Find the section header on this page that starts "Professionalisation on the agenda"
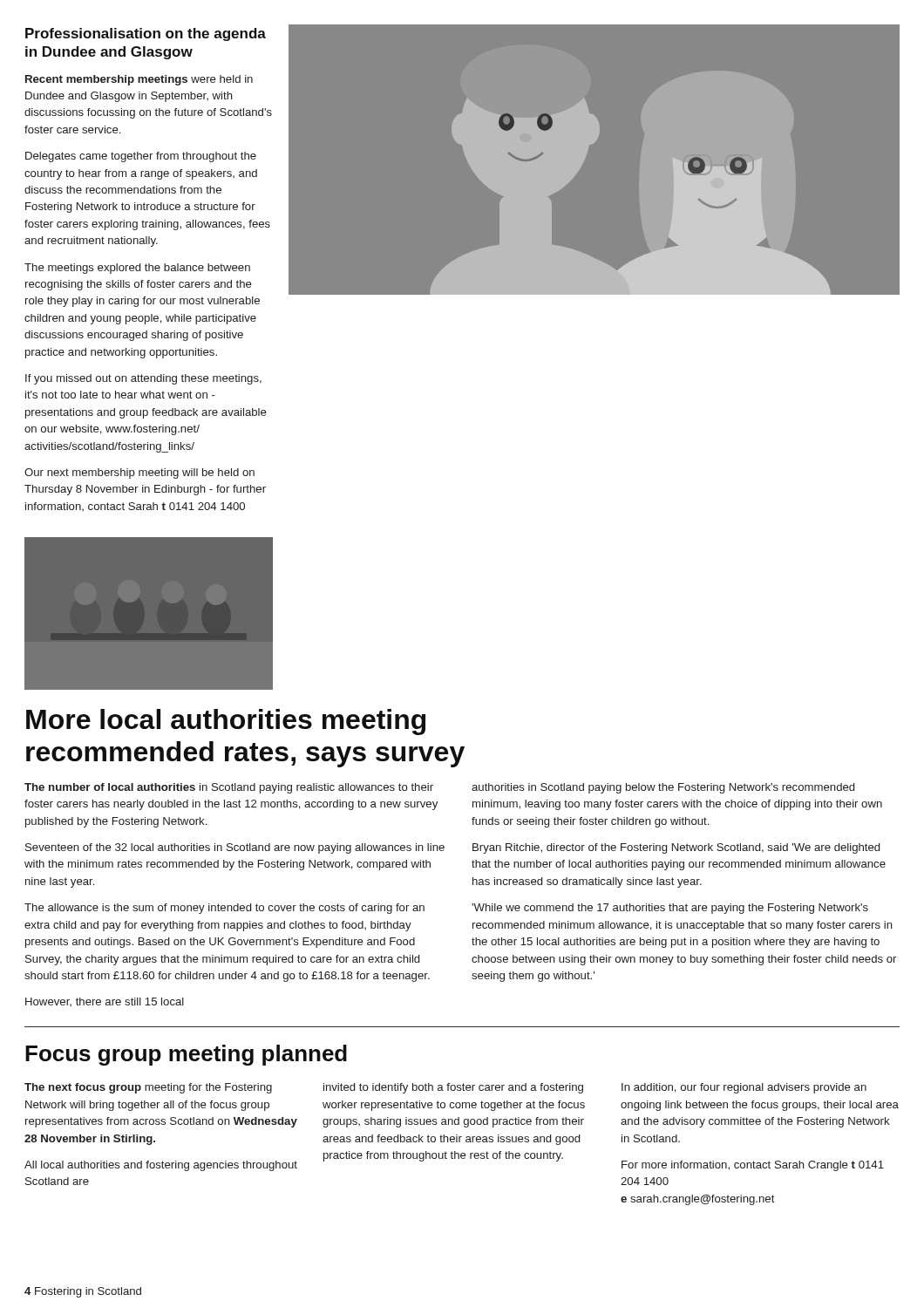924x1308 pixels. tap(149, 43)
